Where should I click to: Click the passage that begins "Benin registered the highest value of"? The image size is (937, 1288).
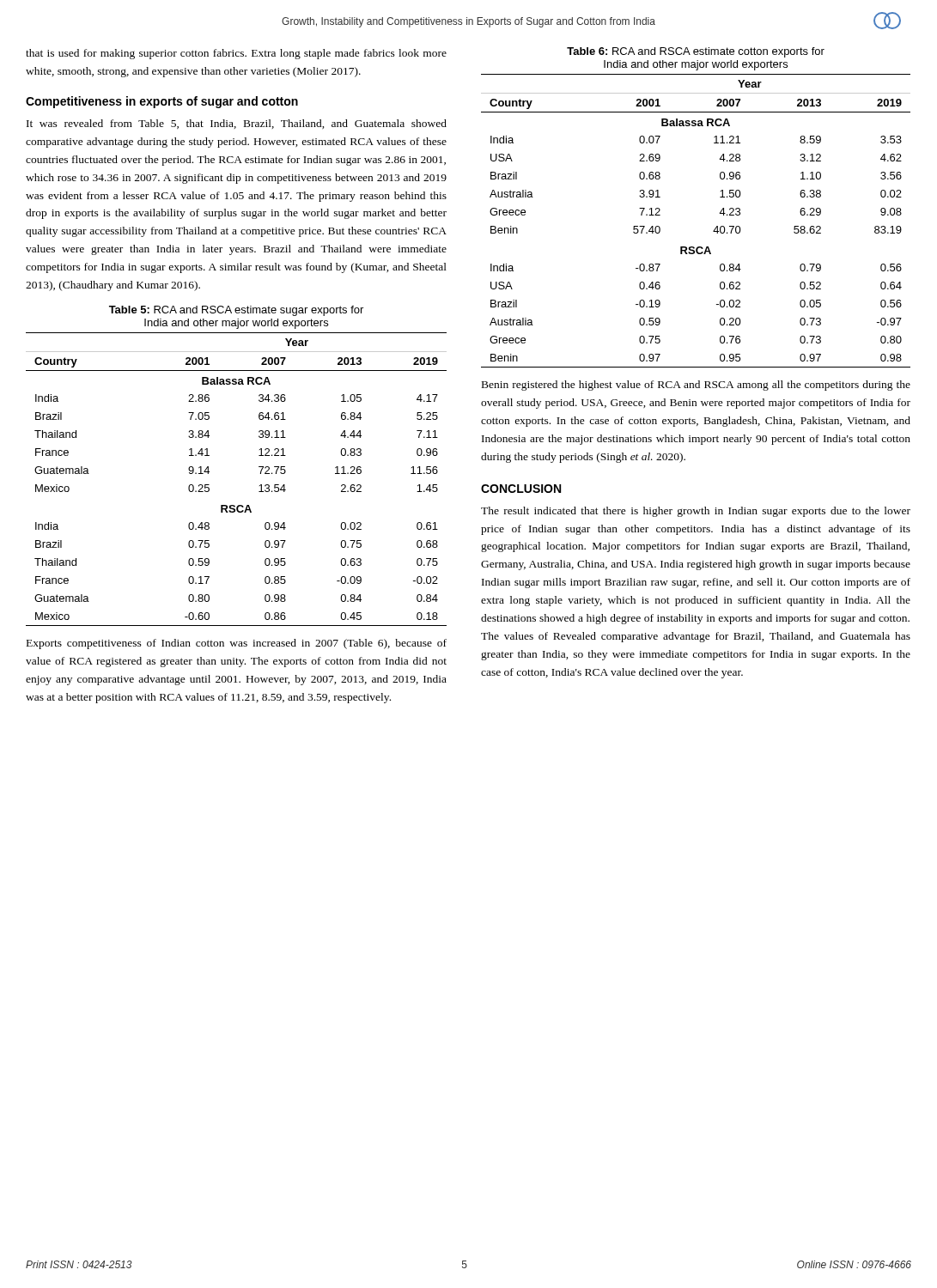[x=696, y=421]
